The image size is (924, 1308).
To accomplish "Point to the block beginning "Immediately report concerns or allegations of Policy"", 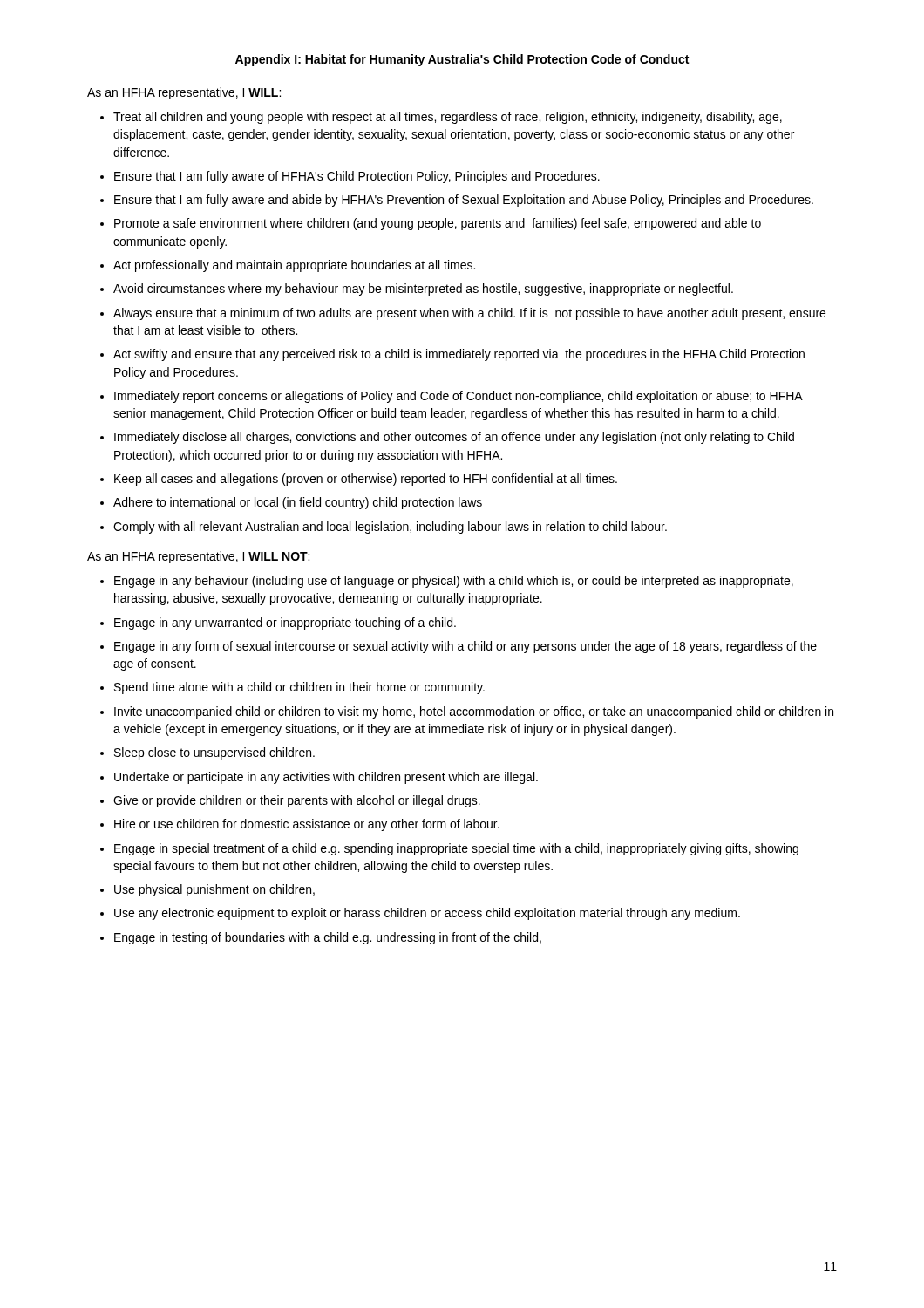I will pos(458,405).
